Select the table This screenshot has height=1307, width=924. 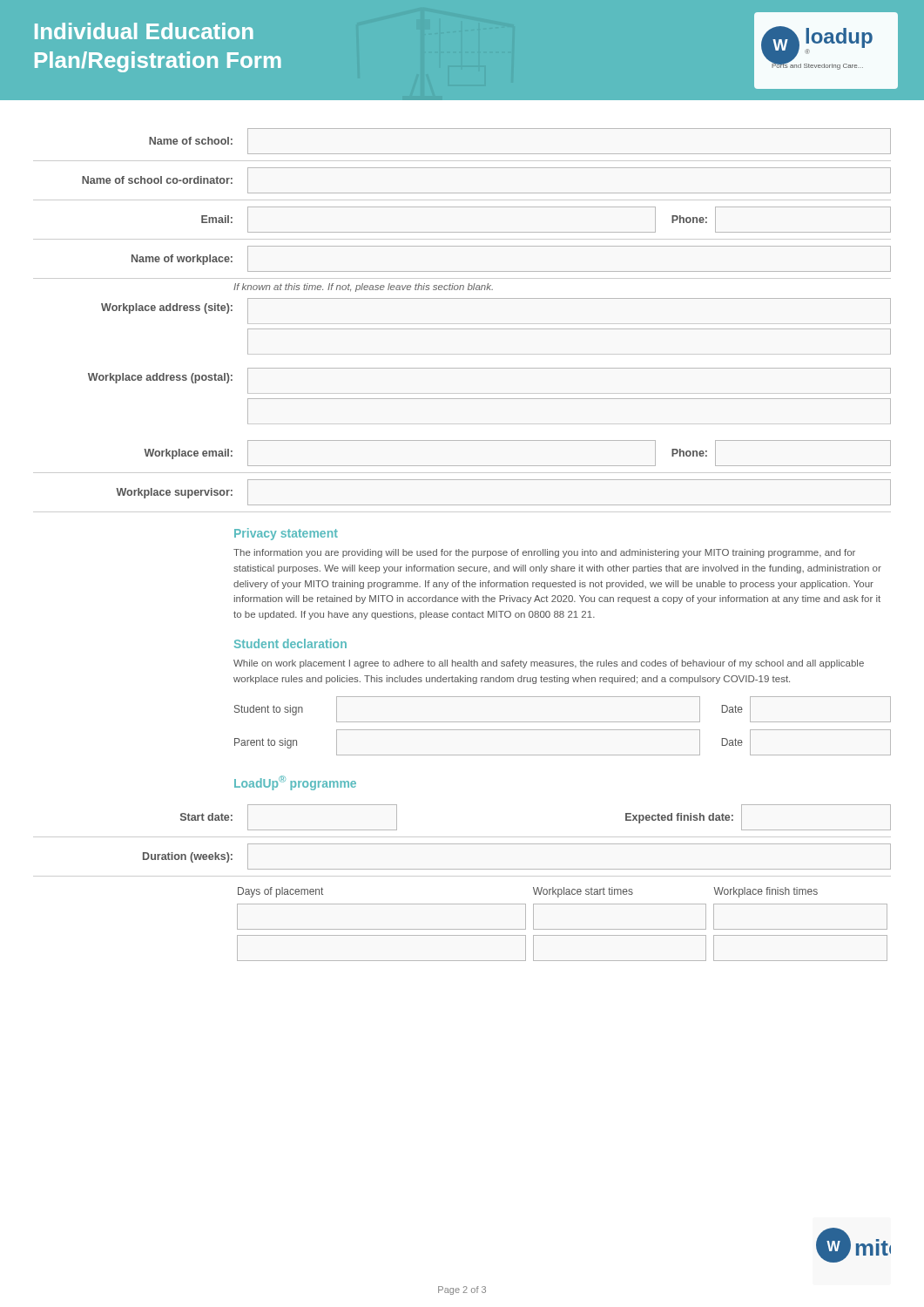click(x=562, y=924)
